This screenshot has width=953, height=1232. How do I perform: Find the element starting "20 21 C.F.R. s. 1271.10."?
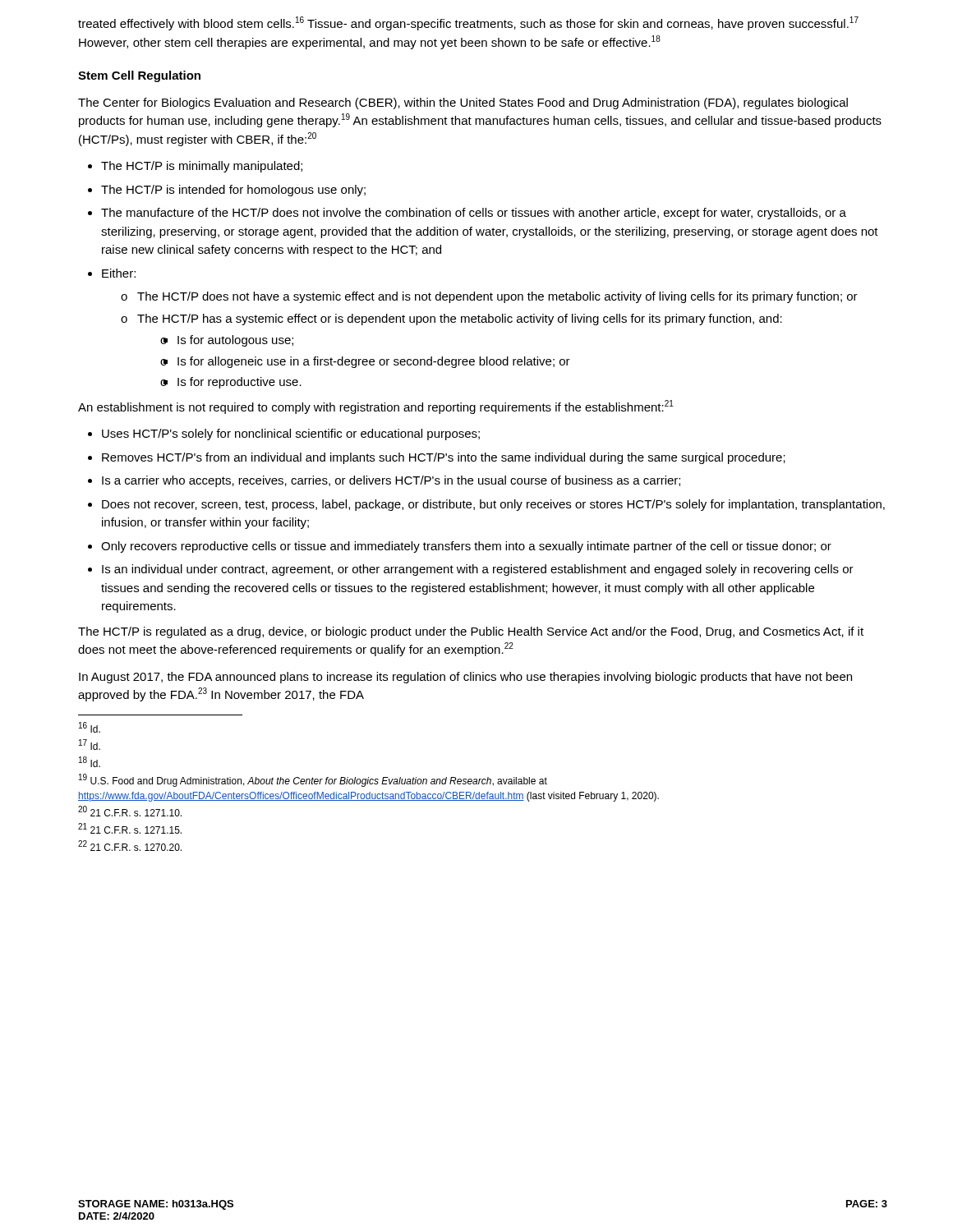point(130,811)
